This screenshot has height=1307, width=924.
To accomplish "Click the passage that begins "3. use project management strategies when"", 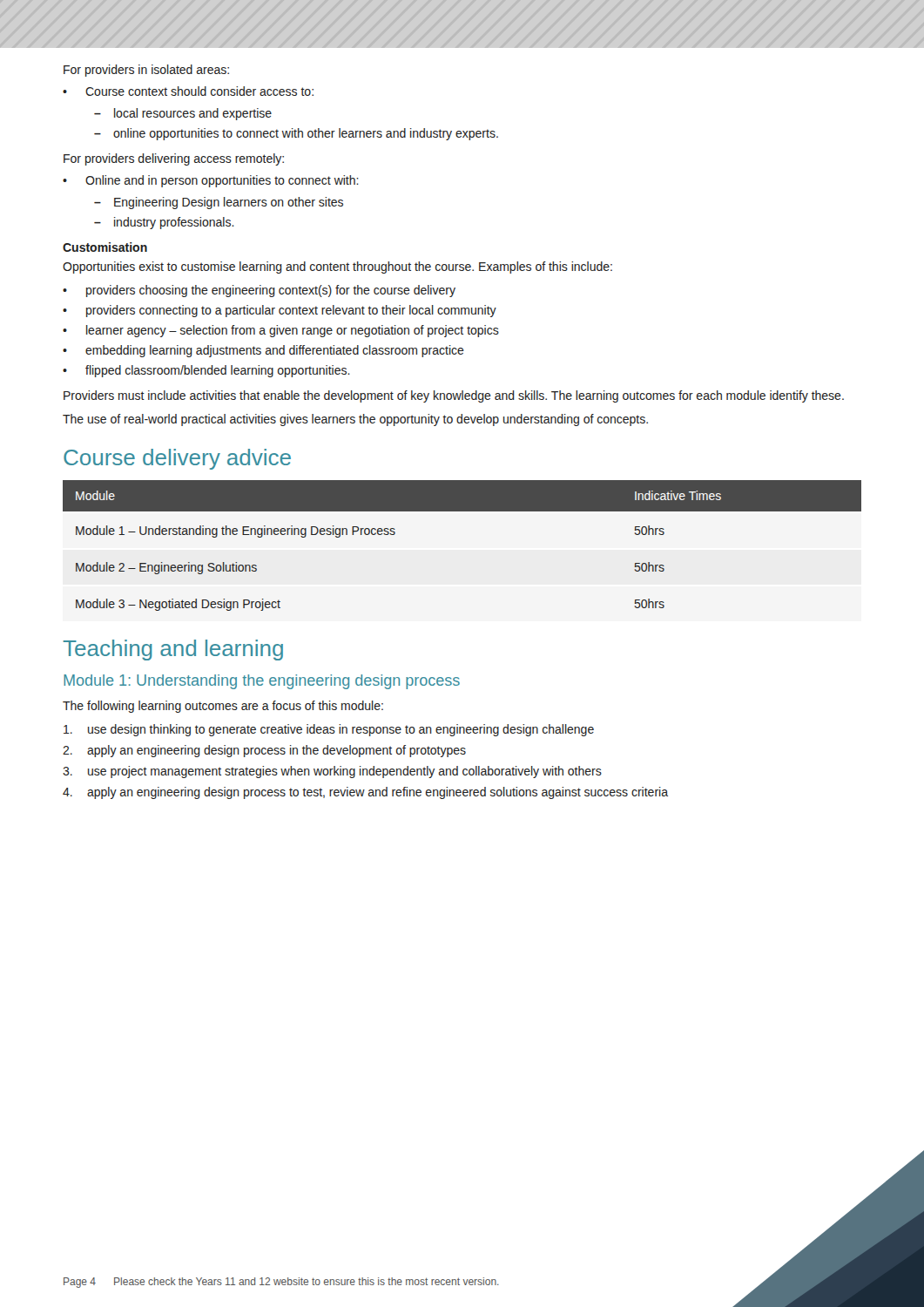I will [x=332, y=771].
